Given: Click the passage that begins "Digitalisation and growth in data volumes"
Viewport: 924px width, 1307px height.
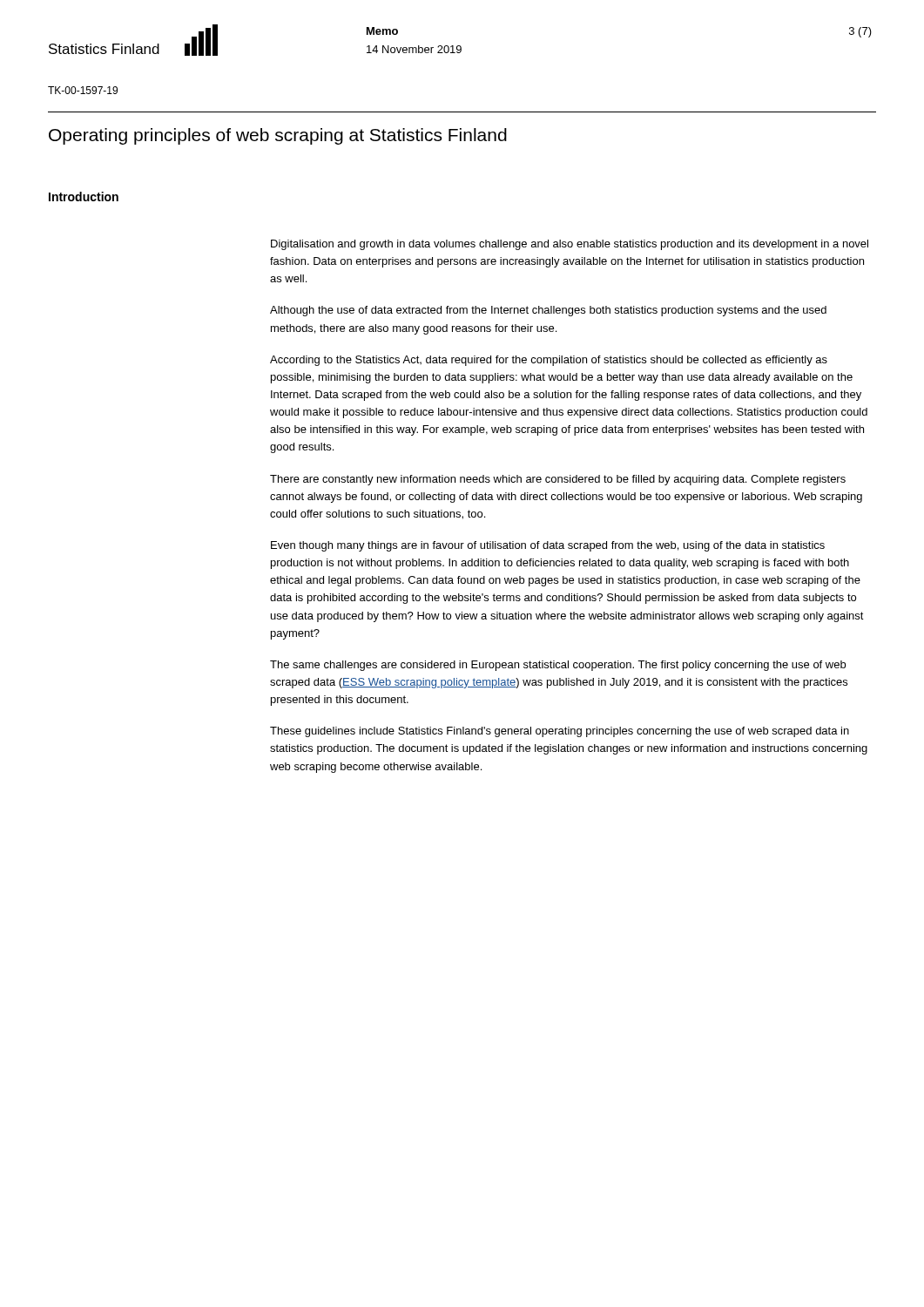Looking at the screenshot, I should 570,261.
